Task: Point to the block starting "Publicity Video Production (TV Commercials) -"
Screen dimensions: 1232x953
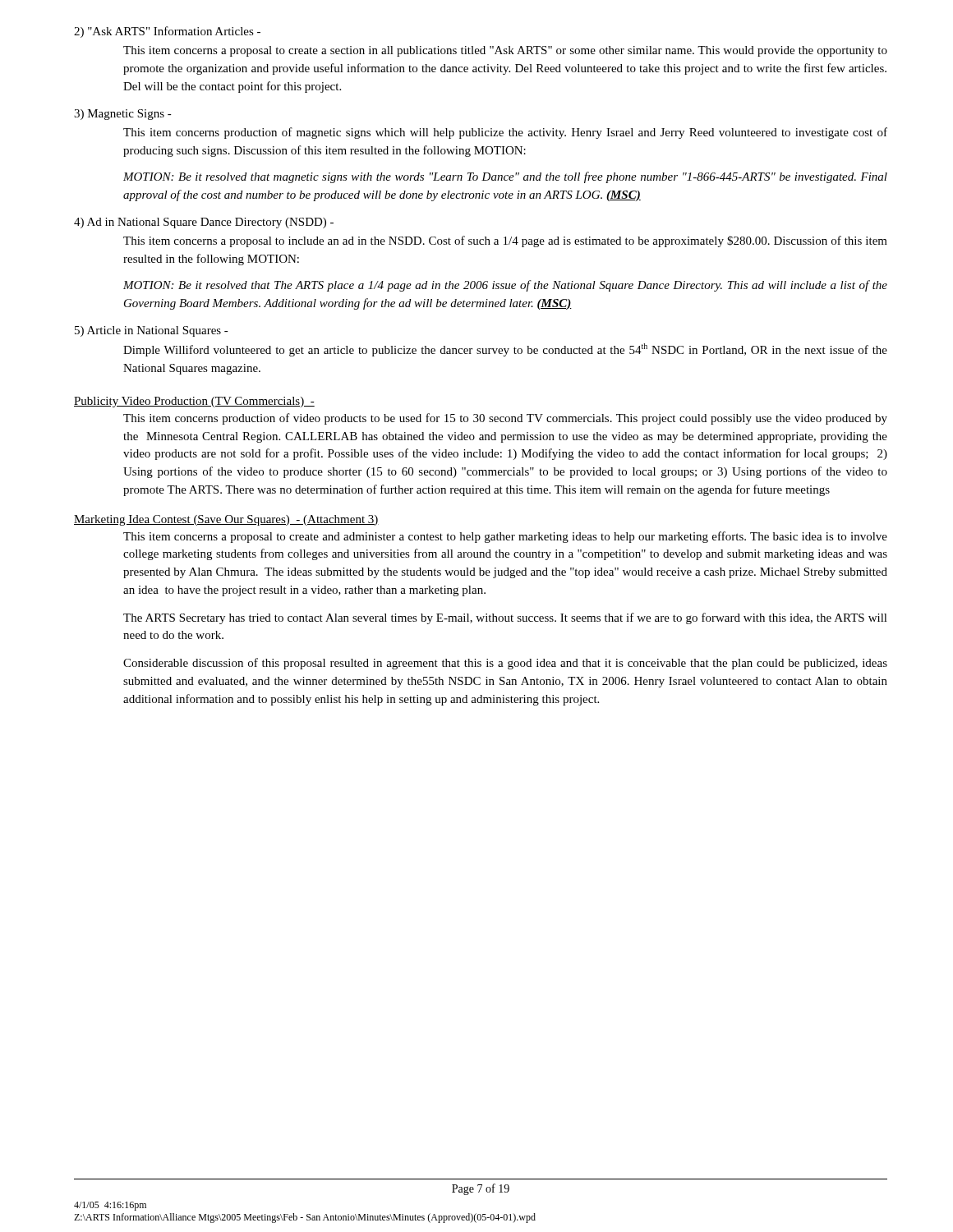Action: (194, 401)
